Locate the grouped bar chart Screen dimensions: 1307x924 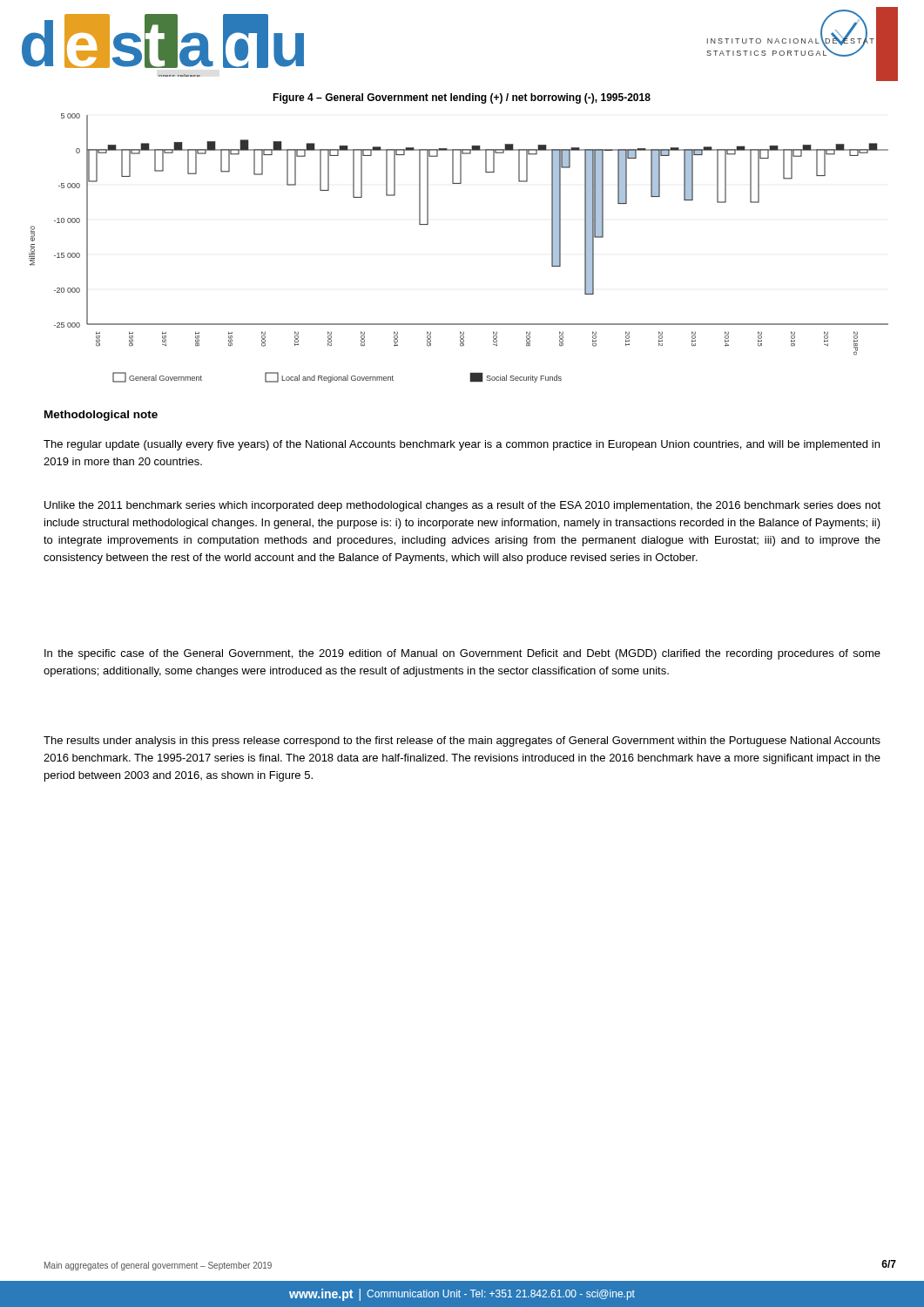pyautogui.click(x=462, y=246)
